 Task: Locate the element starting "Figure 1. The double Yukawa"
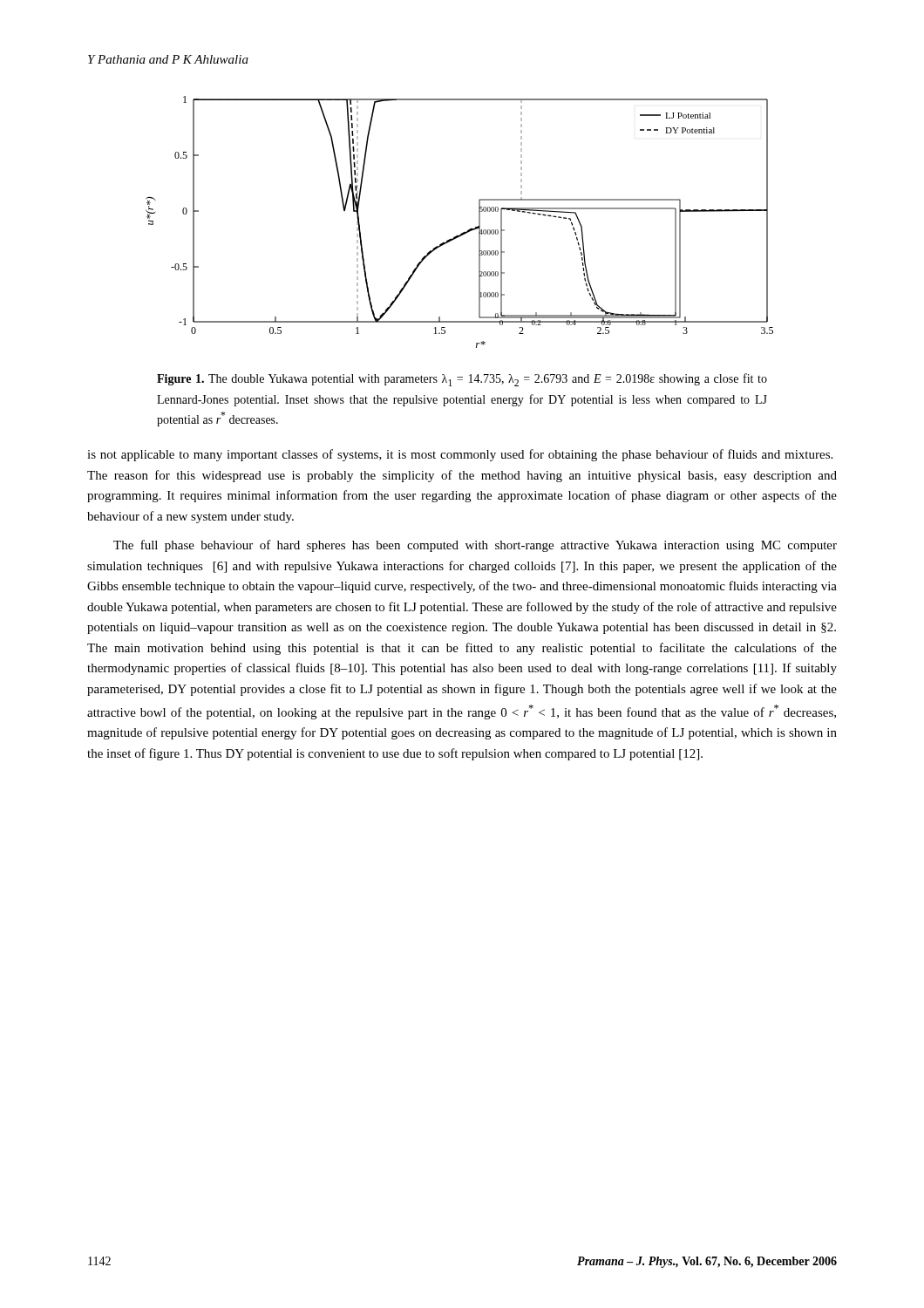[462, 399]
